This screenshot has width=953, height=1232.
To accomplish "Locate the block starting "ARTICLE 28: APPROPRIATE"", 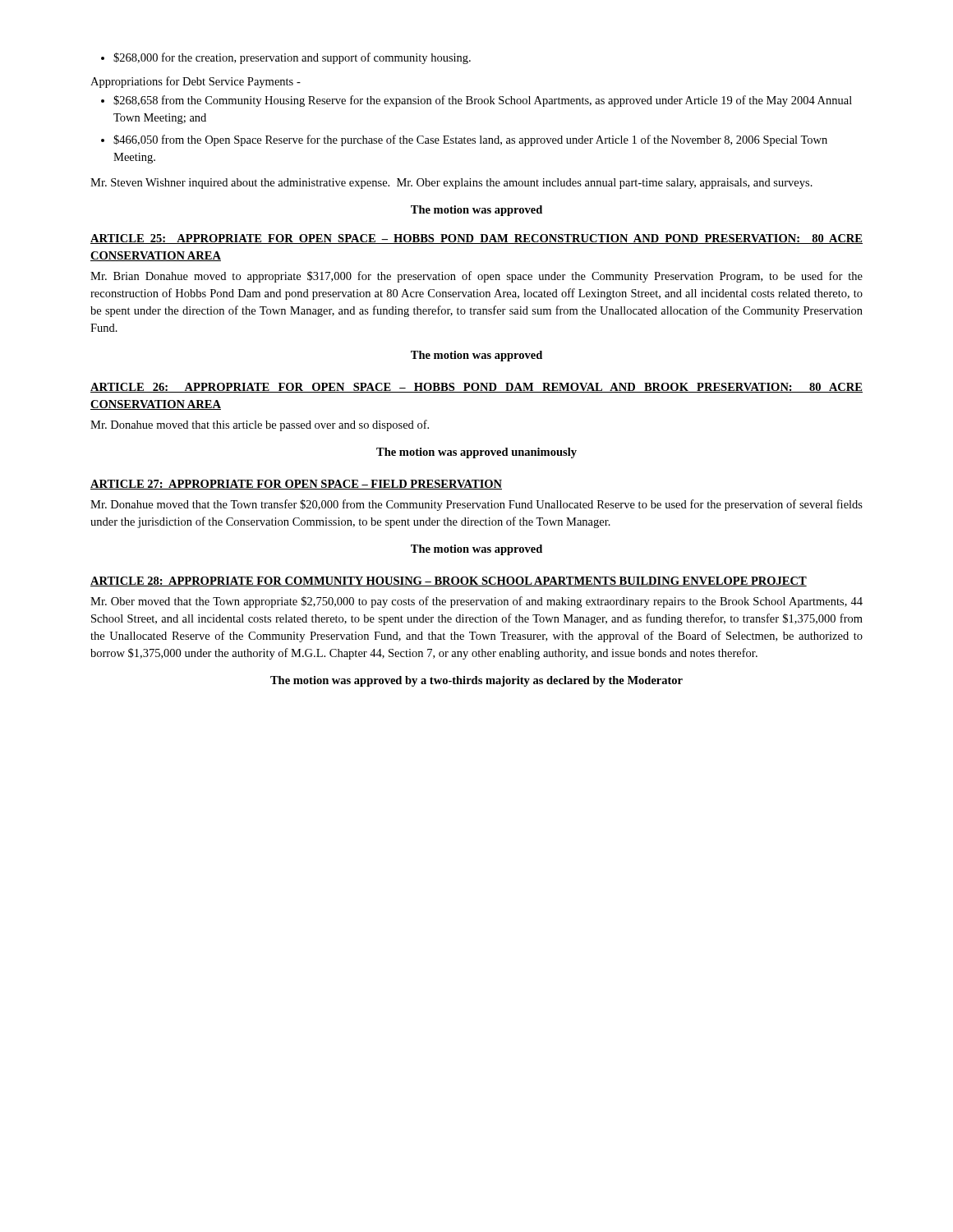I will [476, 581].
